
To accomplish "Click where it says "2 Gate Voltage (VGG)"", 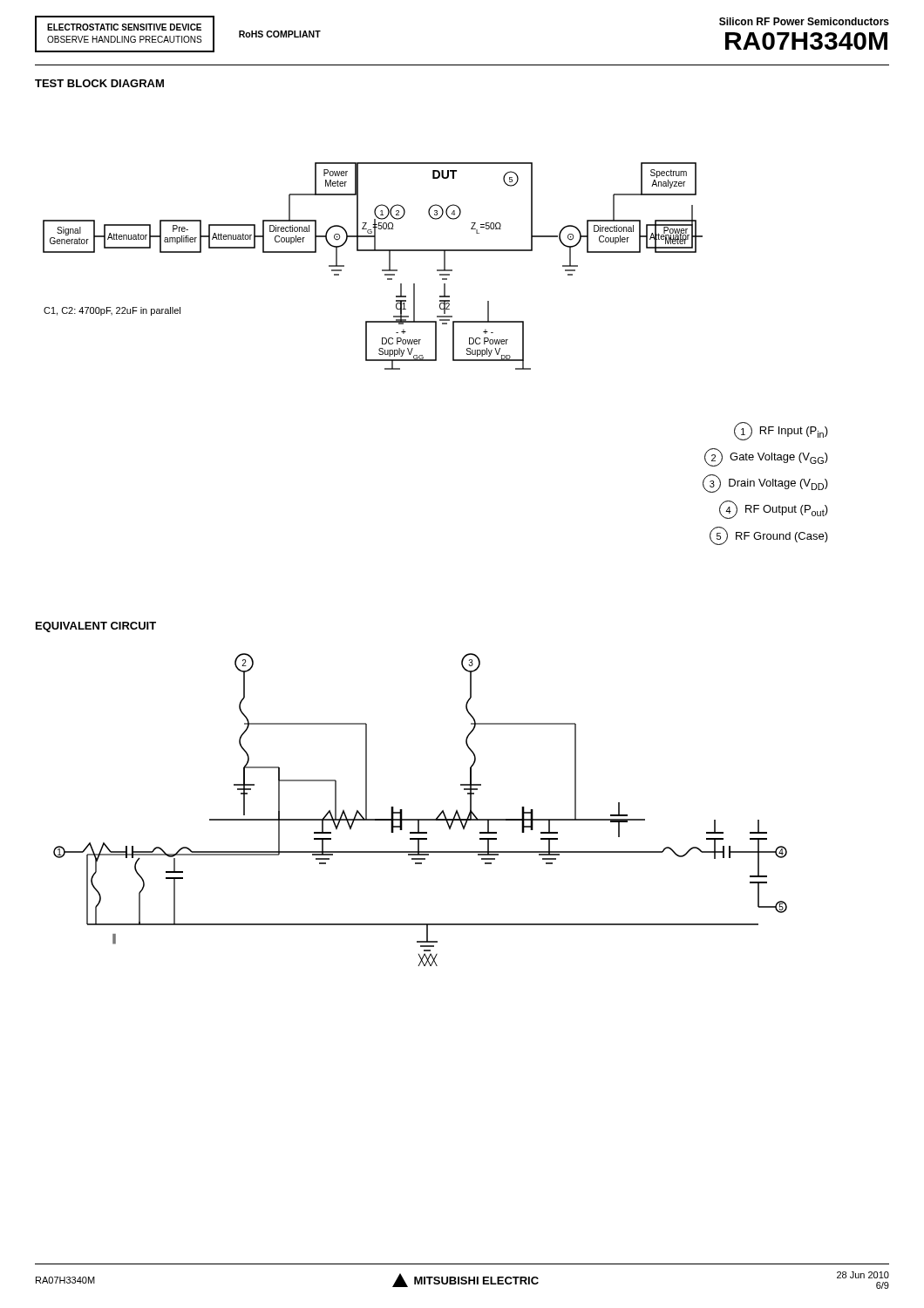I will tap(766, 457).
